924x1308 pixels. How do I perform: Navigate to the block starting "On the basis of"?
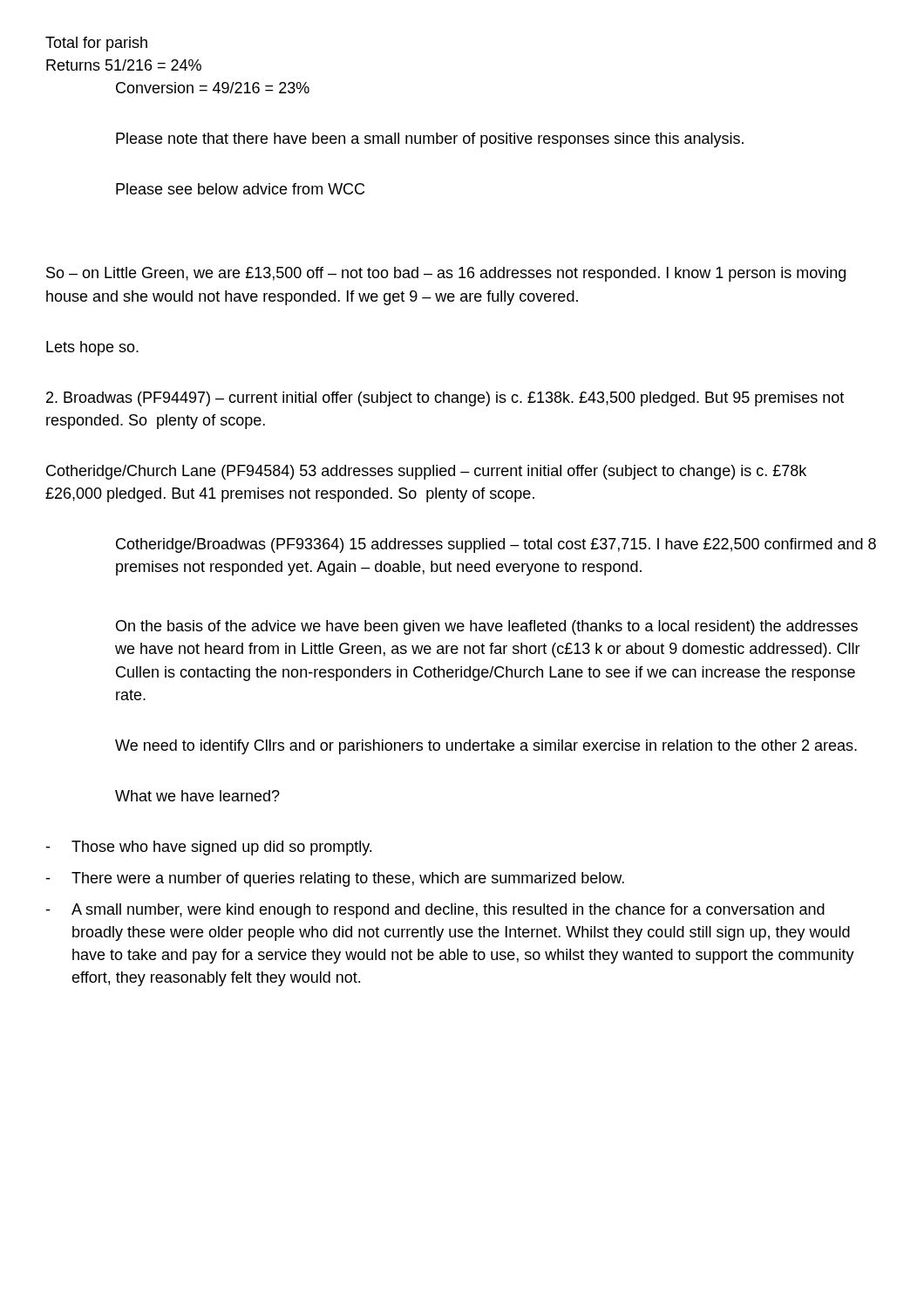[x=487, y=660]
